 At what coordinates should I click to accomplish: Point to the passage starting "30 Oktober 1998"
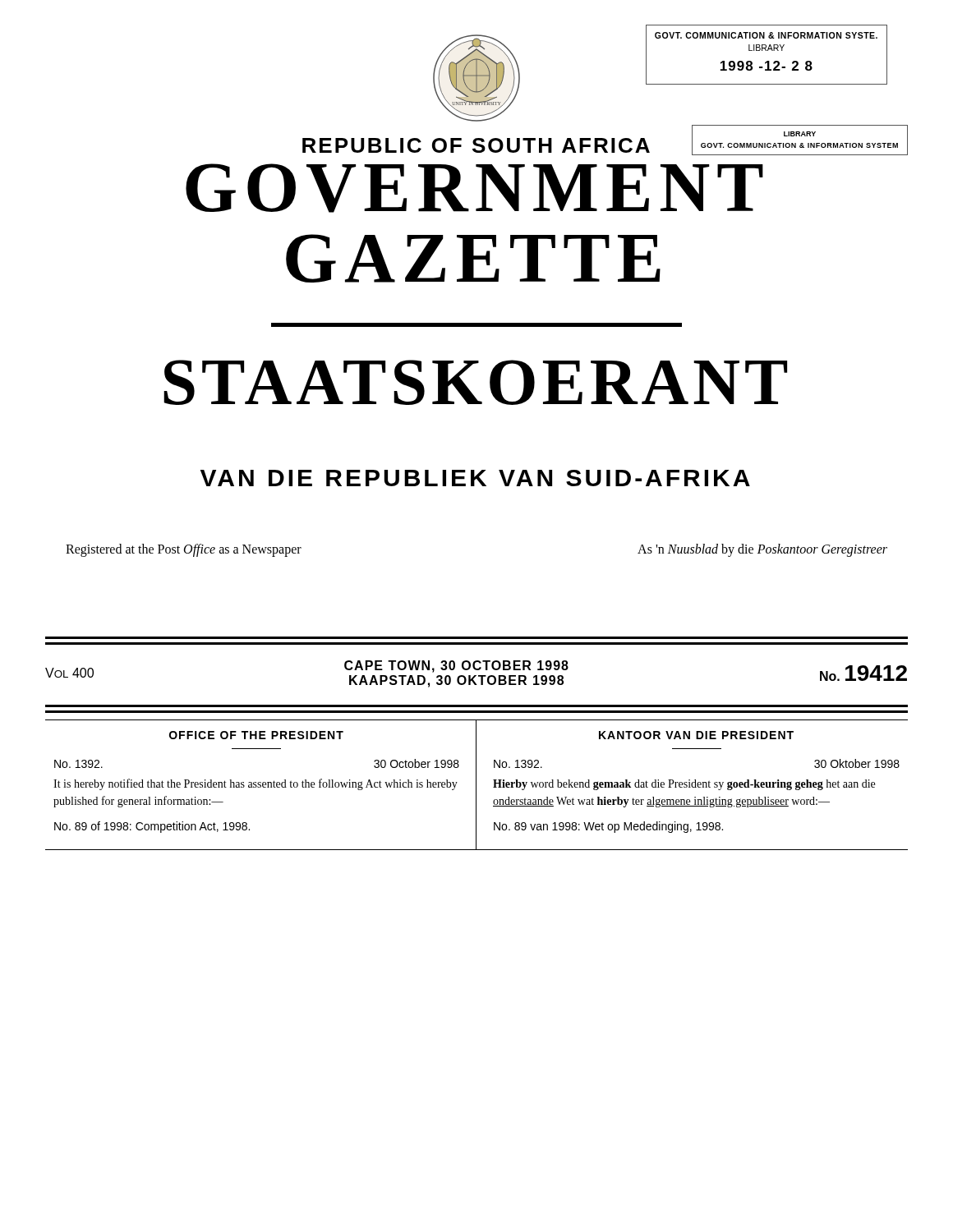pyautogui.click(x=857, y=764)
